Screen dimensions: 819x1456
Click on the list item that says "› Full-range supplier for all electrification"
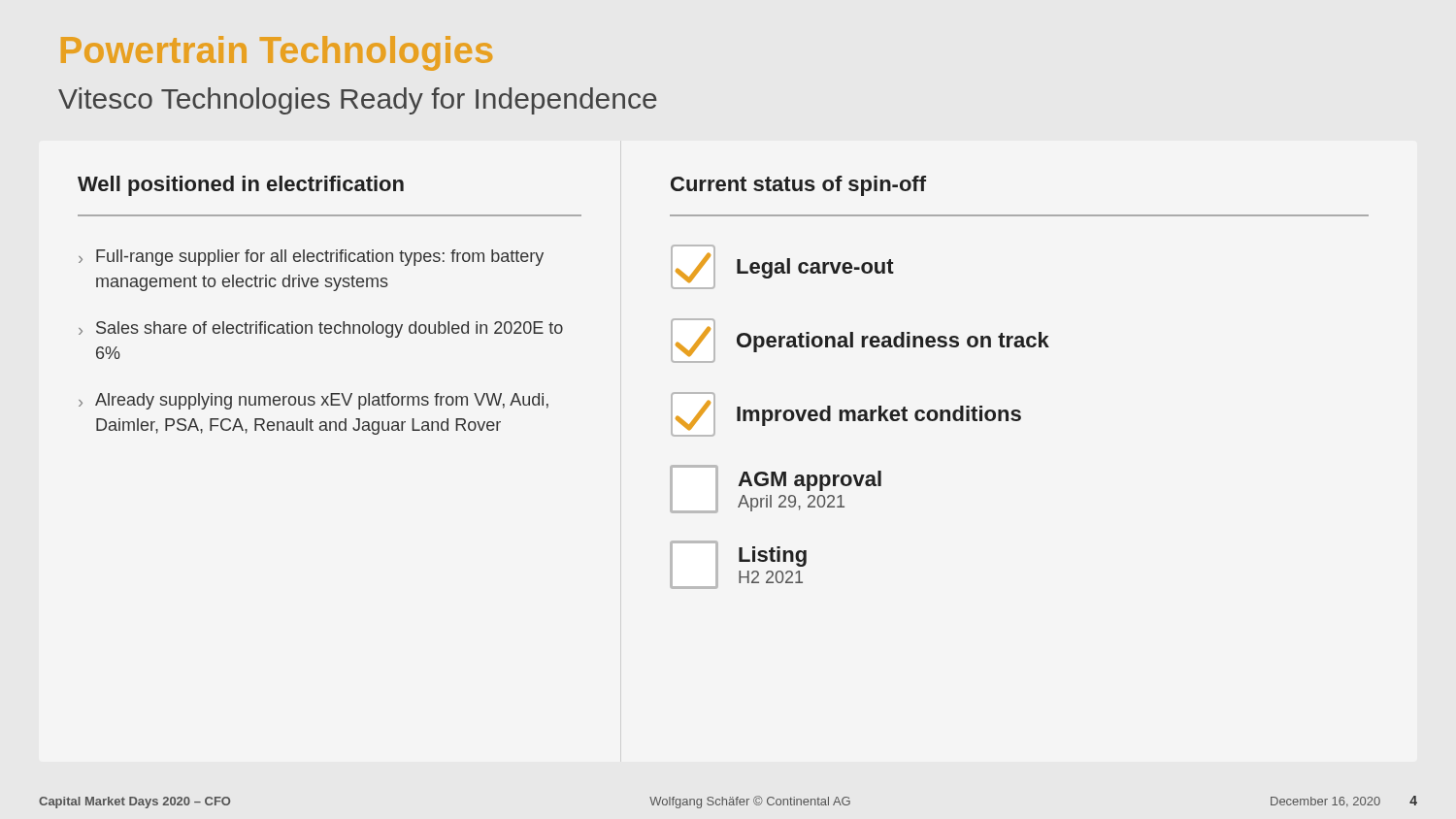[329, 269]
